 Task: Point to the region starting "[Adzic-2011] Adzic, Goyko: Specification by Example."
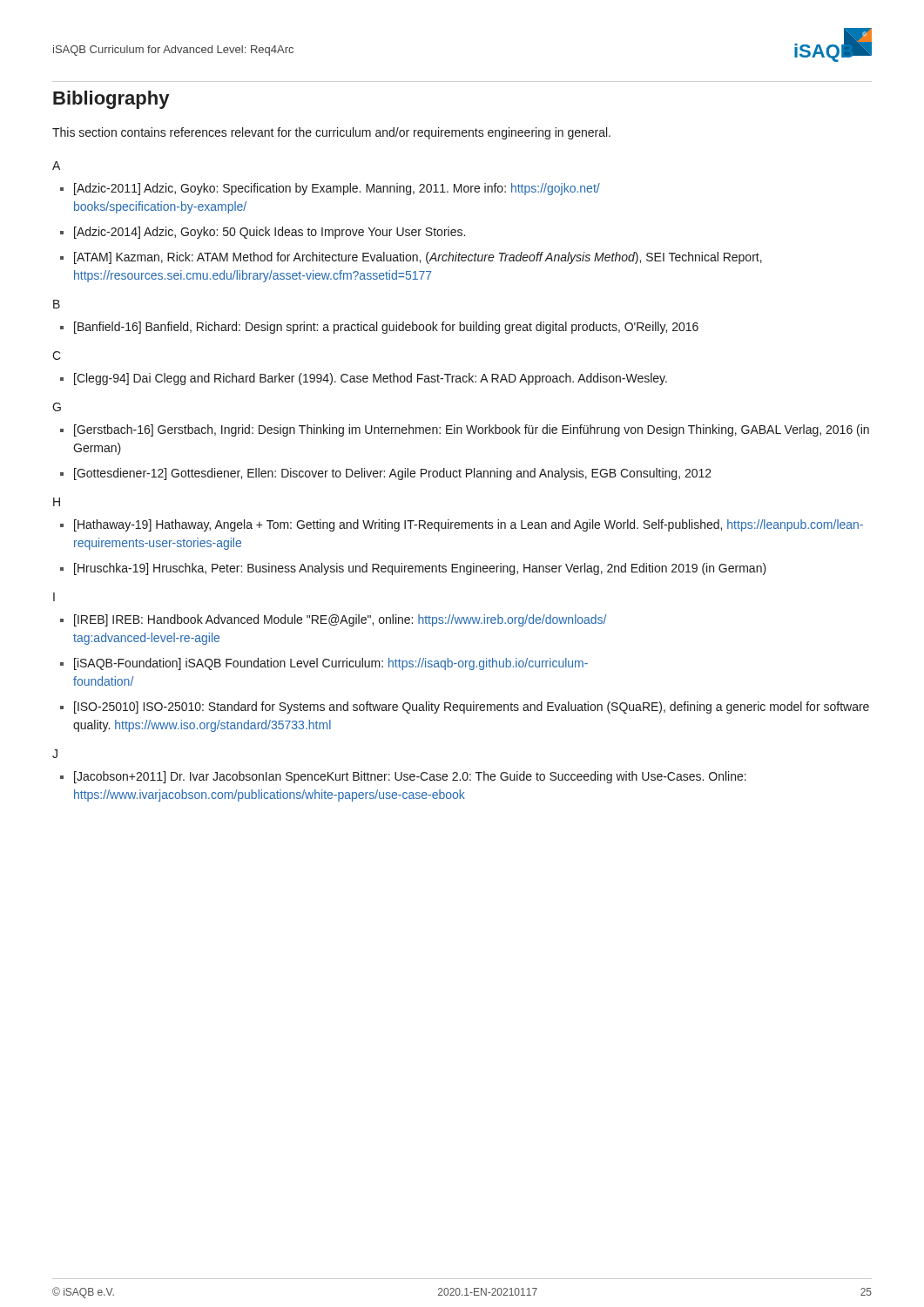click(336, 197)
